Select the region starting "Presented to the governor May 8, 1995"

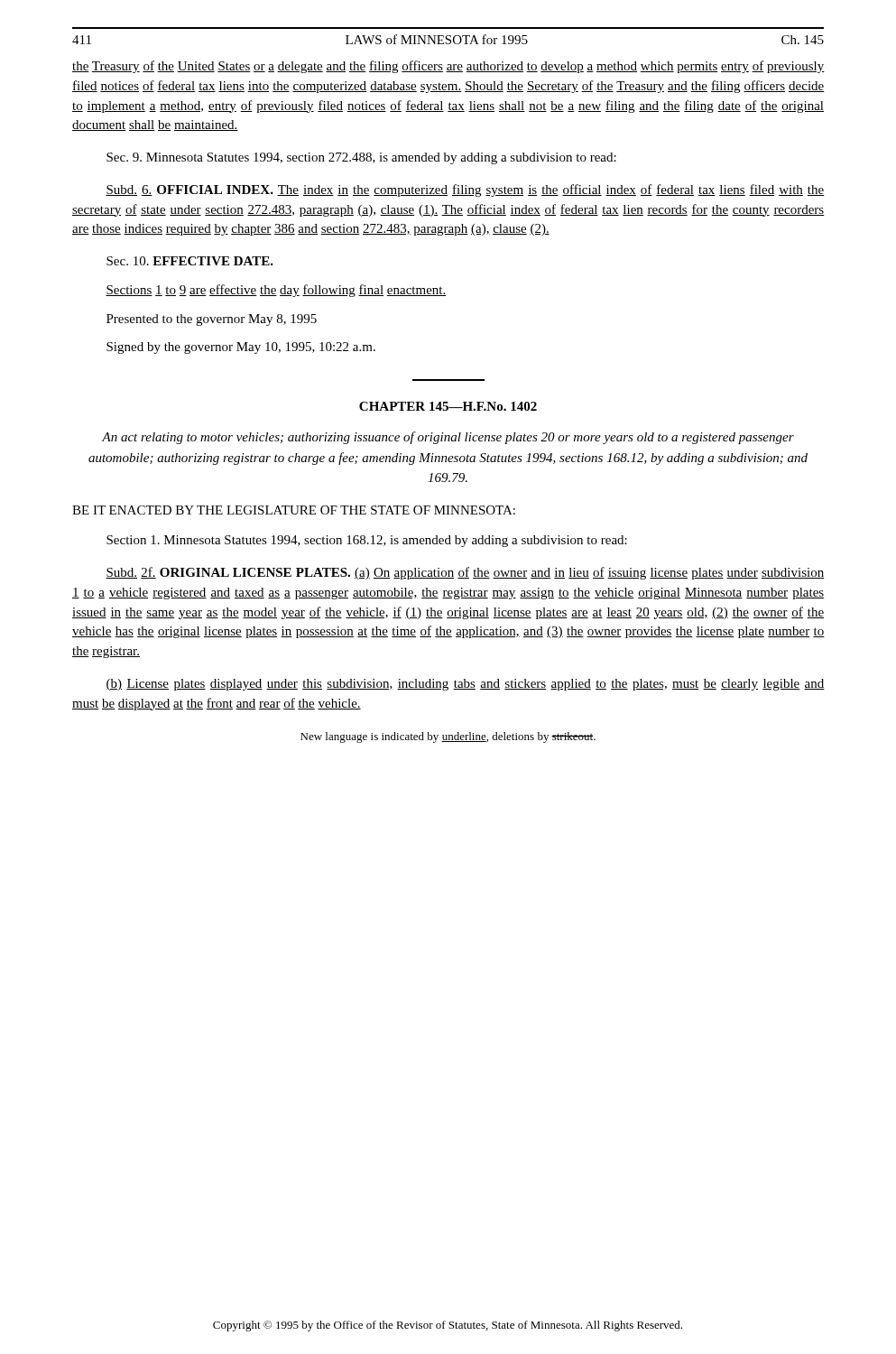click(x=211, y=318)
